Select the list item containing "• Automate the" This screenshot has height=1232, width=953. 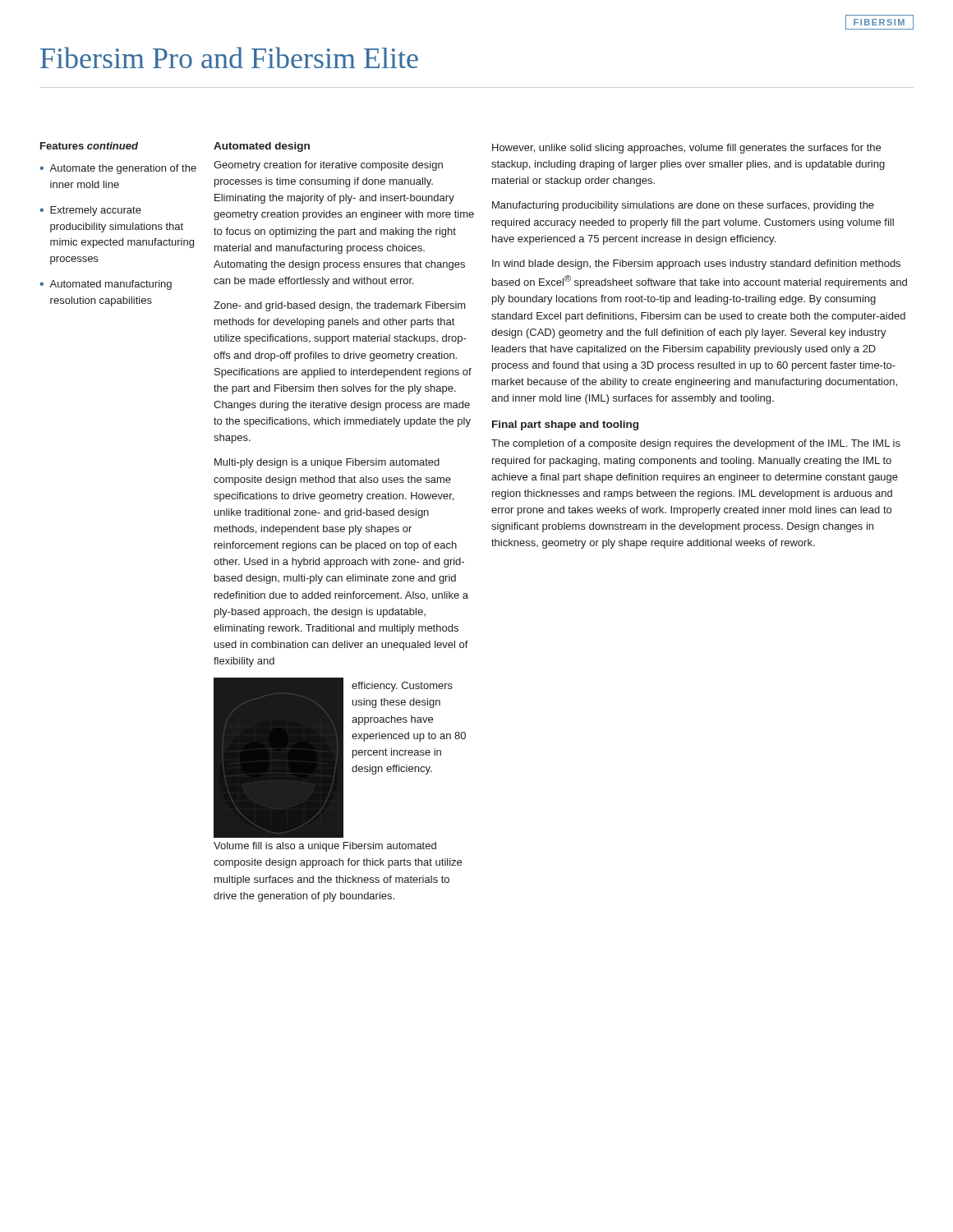click(118, 176)
